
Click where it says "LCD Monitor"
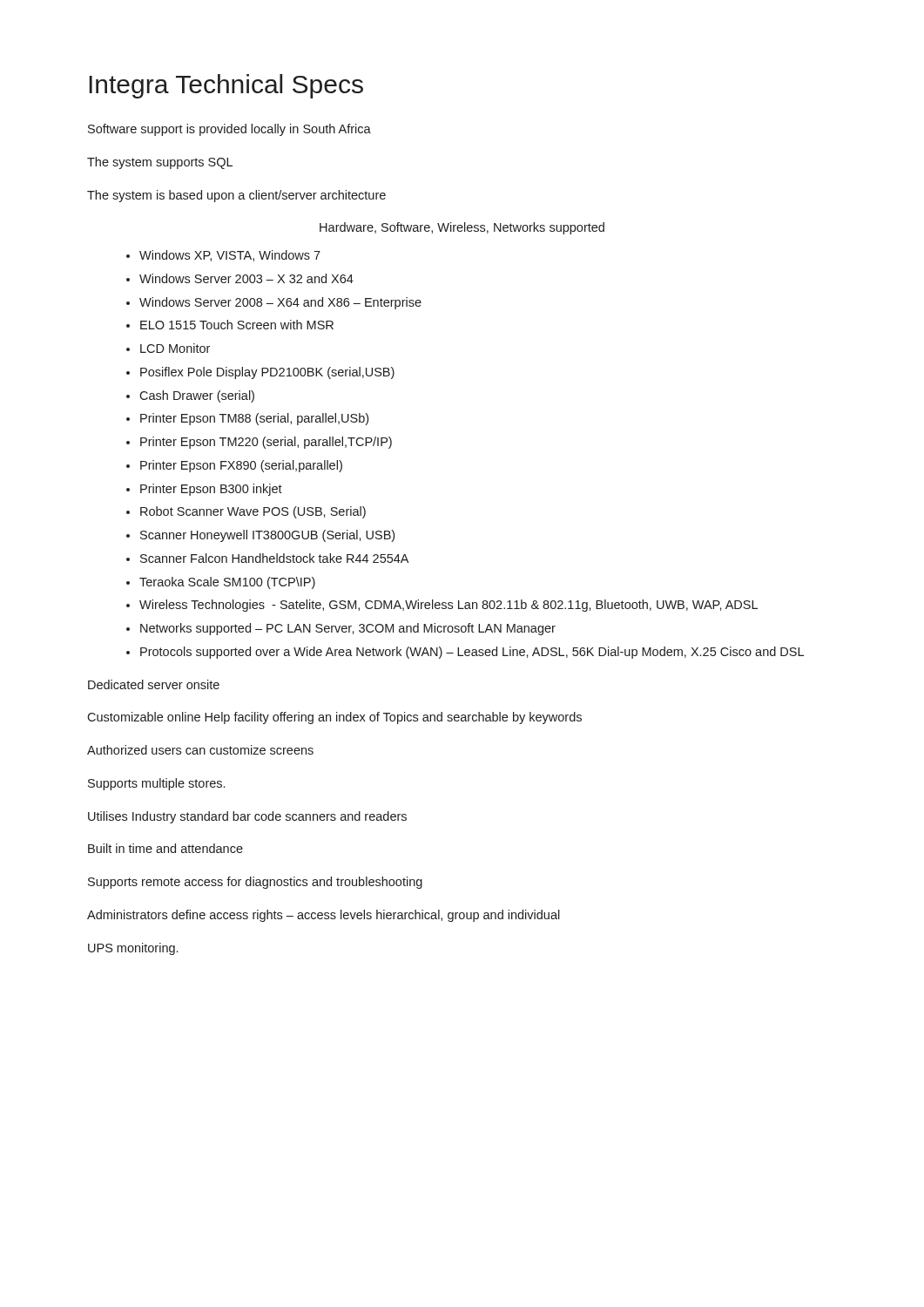pos(175,349)
